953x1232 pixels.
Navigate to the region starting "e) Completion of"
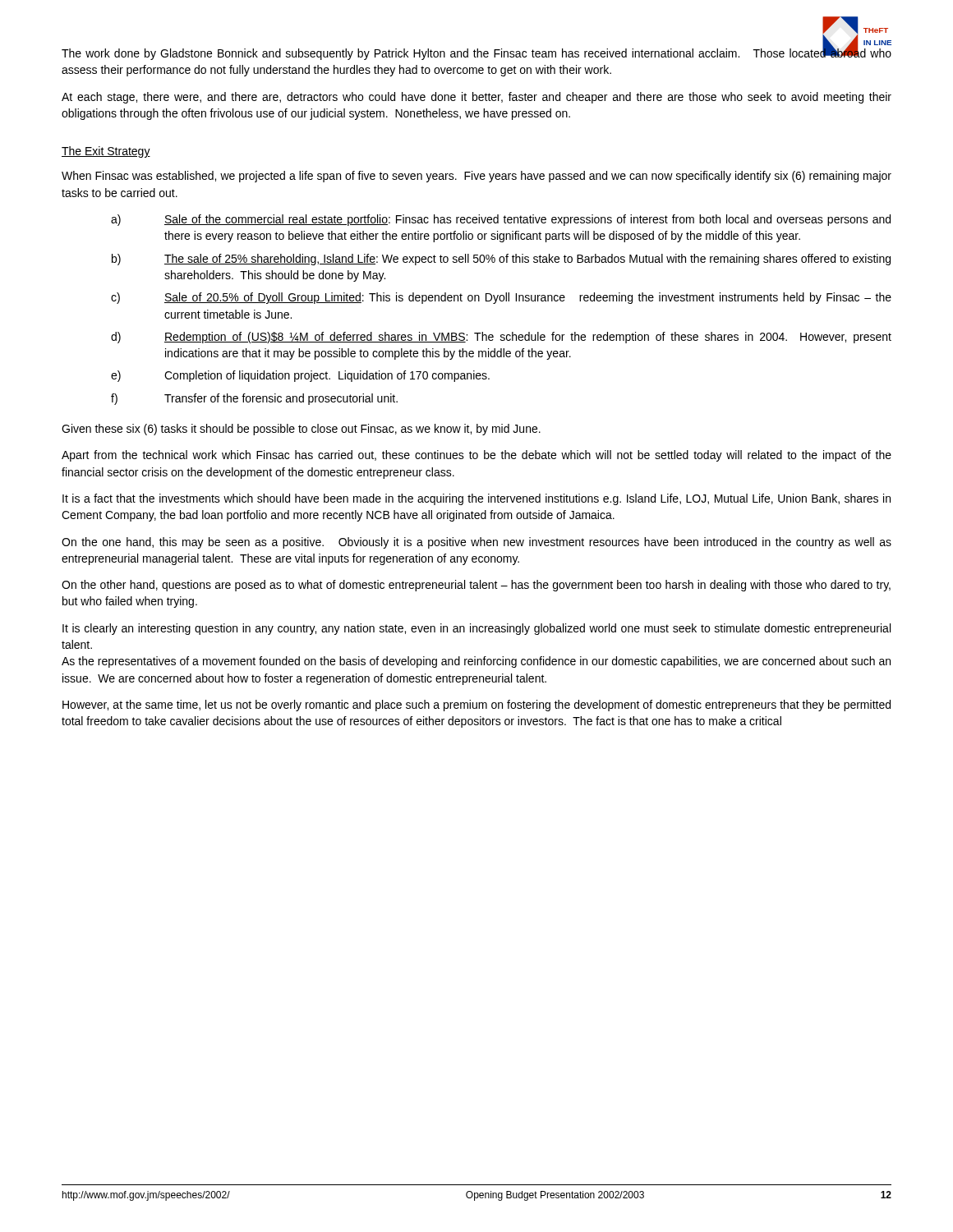pyautogui.click(x=476, y=379)
